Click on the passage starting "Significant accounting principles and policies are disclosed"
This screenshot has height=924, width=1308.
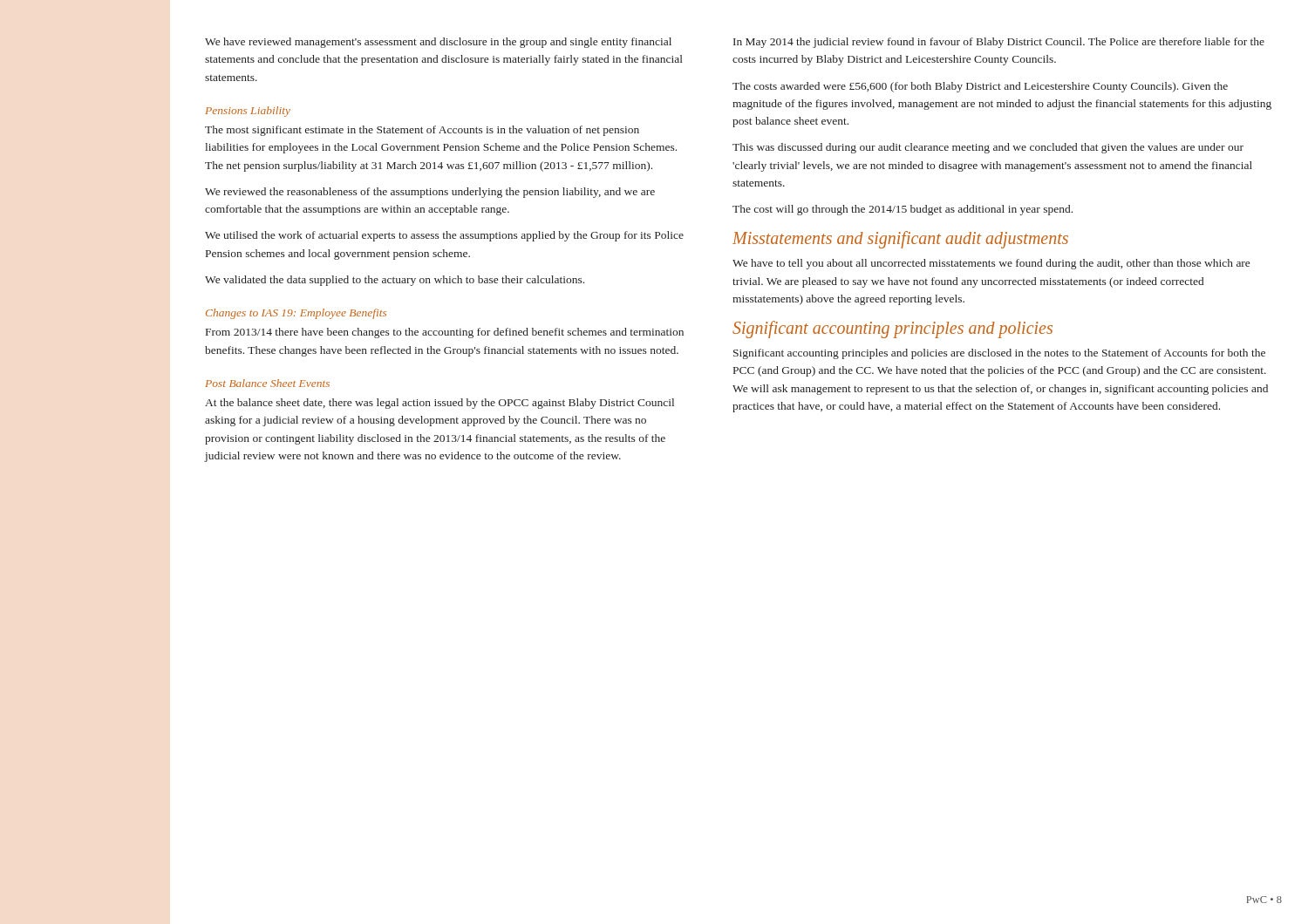tap(1003, 380)
